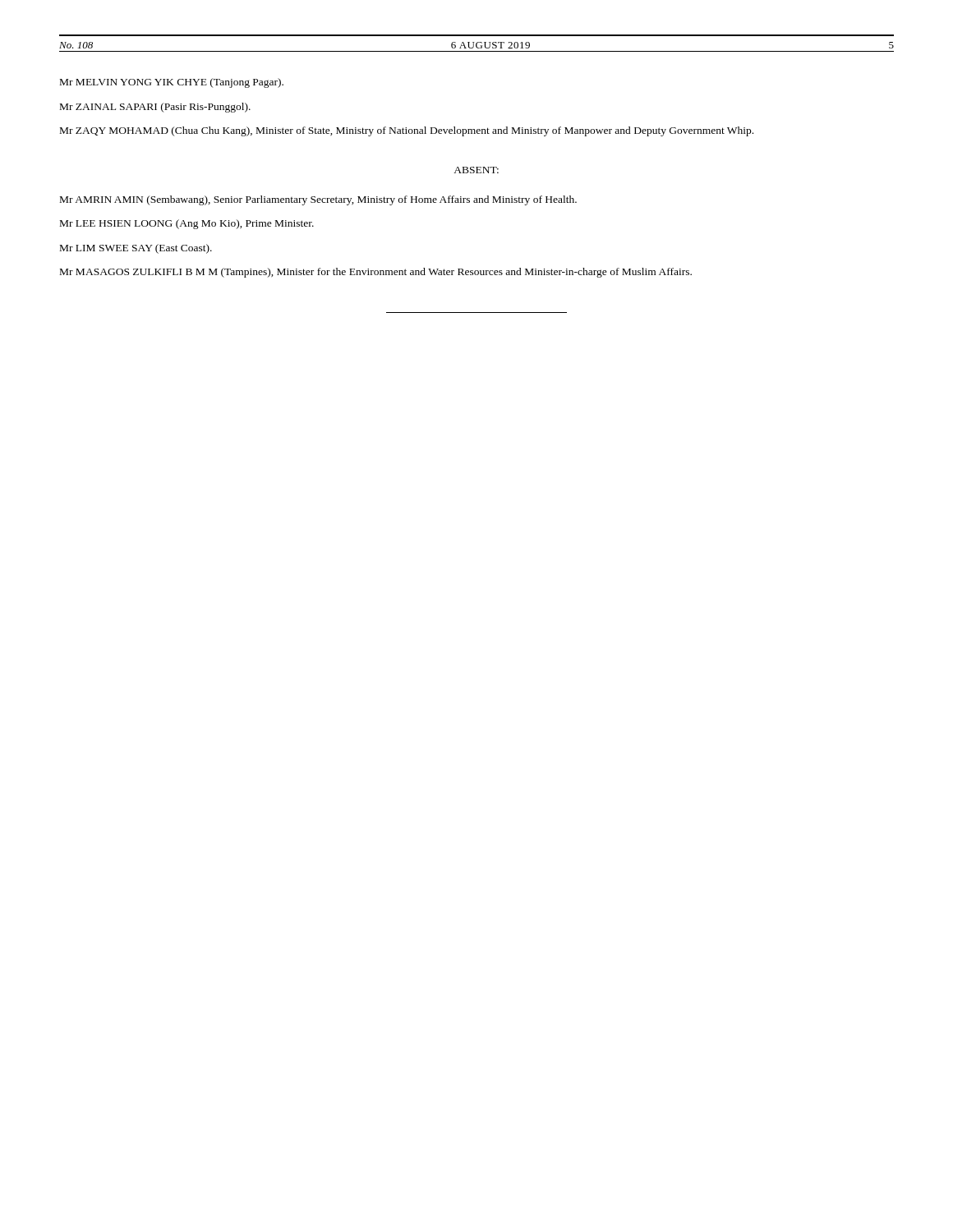Locate the passage starting "Mr LIM SWEE SAY (East Coast)."
The width and height of the screenshot is (953, 1232).
[136, 248]
